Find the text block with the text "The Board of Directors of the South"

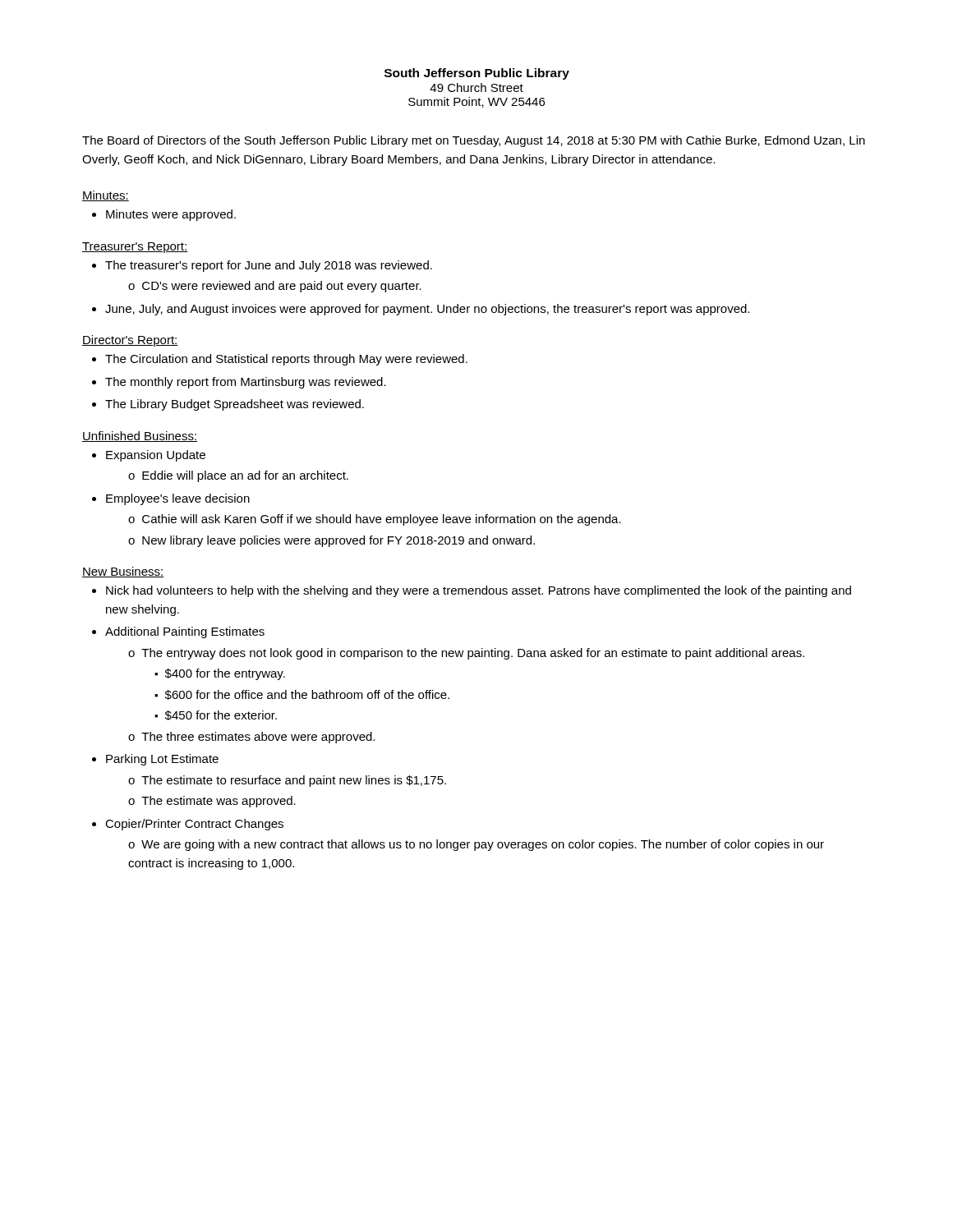[x=474, y=149]
